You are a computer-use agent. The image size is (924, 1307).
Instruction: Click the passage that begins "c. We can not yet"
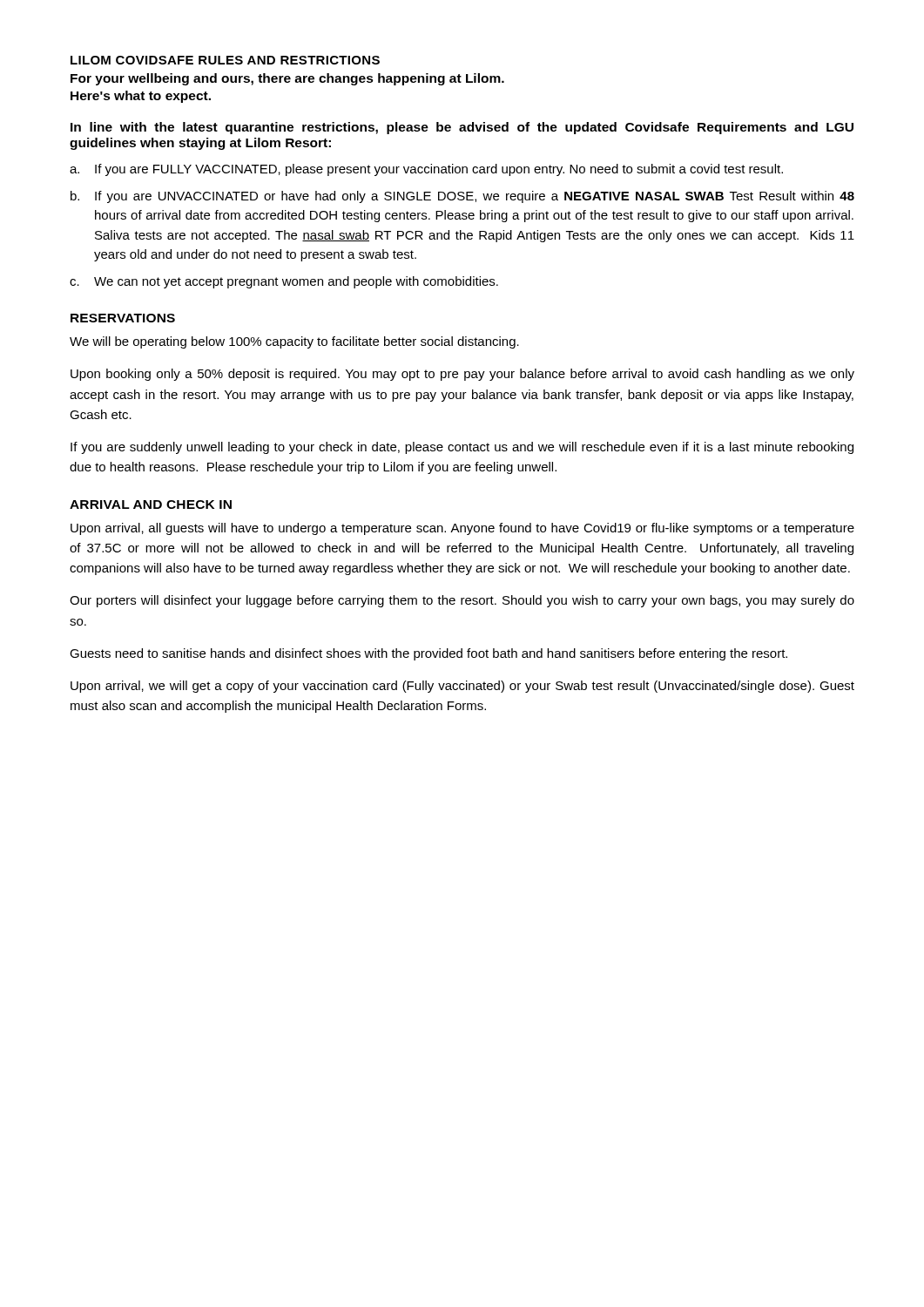[462, 281]
